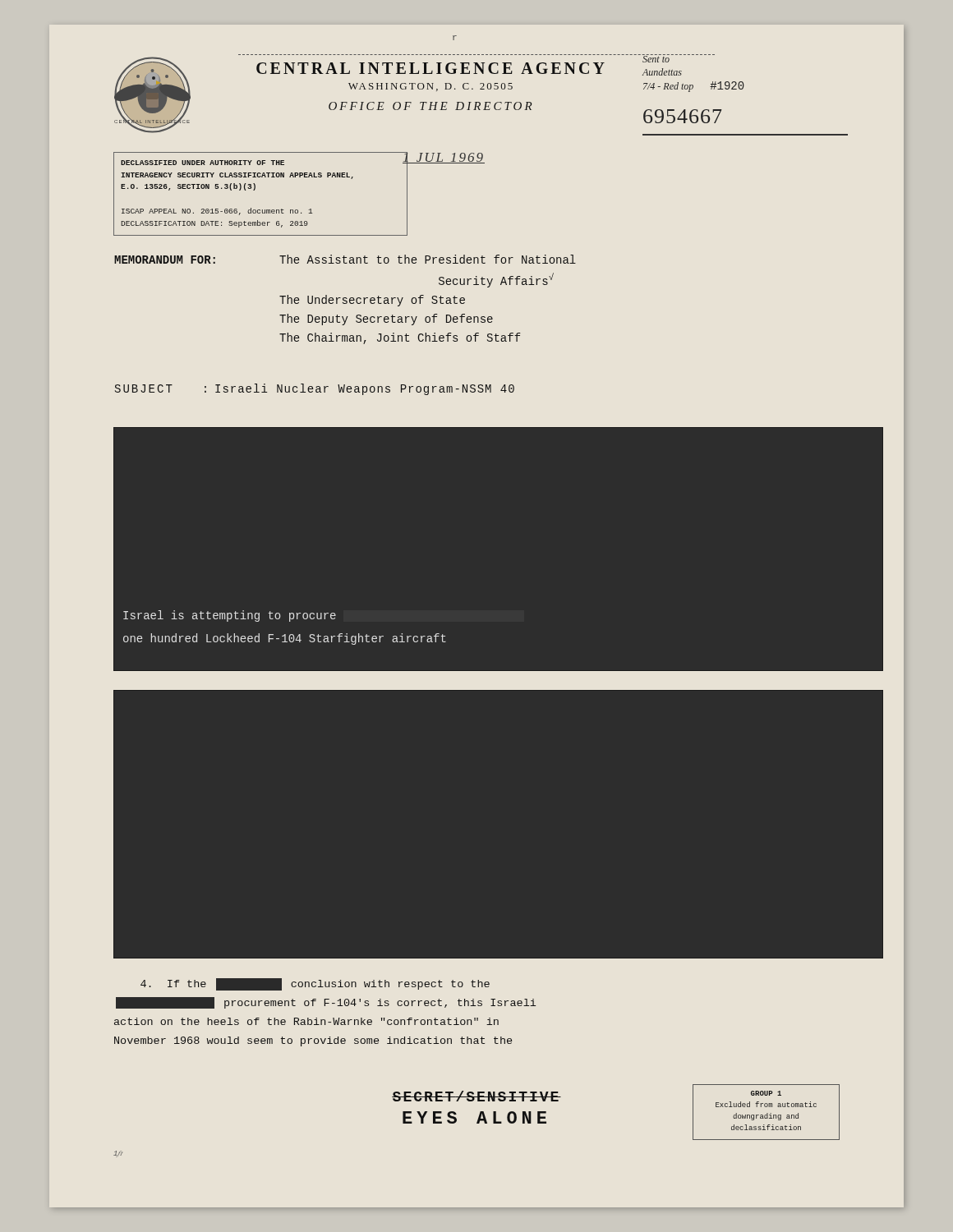Select the text block with the text "MEMORANDUM FOR: The Assistant to the President for"

tap(345, 259)
